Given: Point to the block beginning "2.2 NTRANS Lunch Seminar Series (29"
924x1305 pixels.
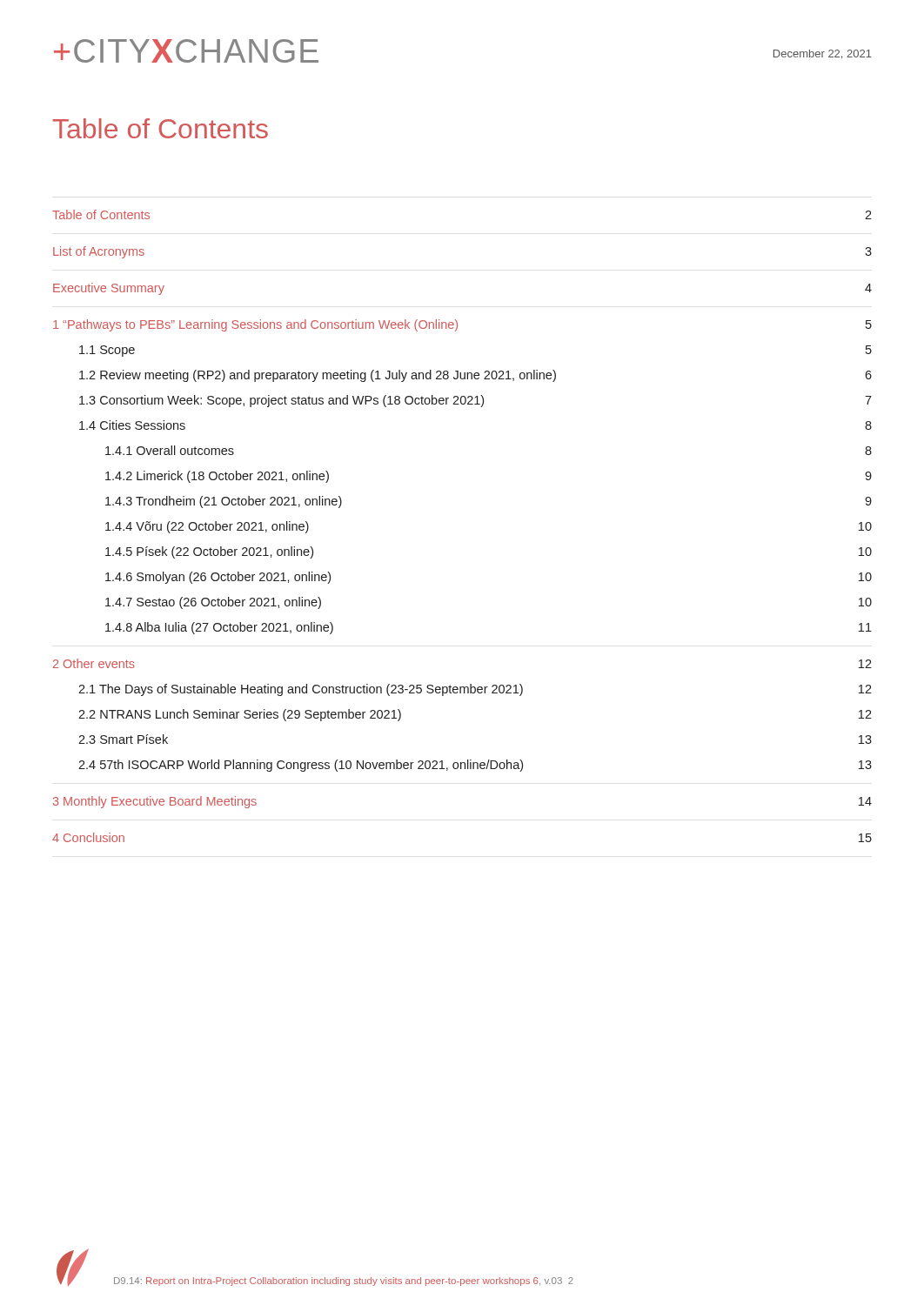Looking at the screenshot, I should coord(234,715).
